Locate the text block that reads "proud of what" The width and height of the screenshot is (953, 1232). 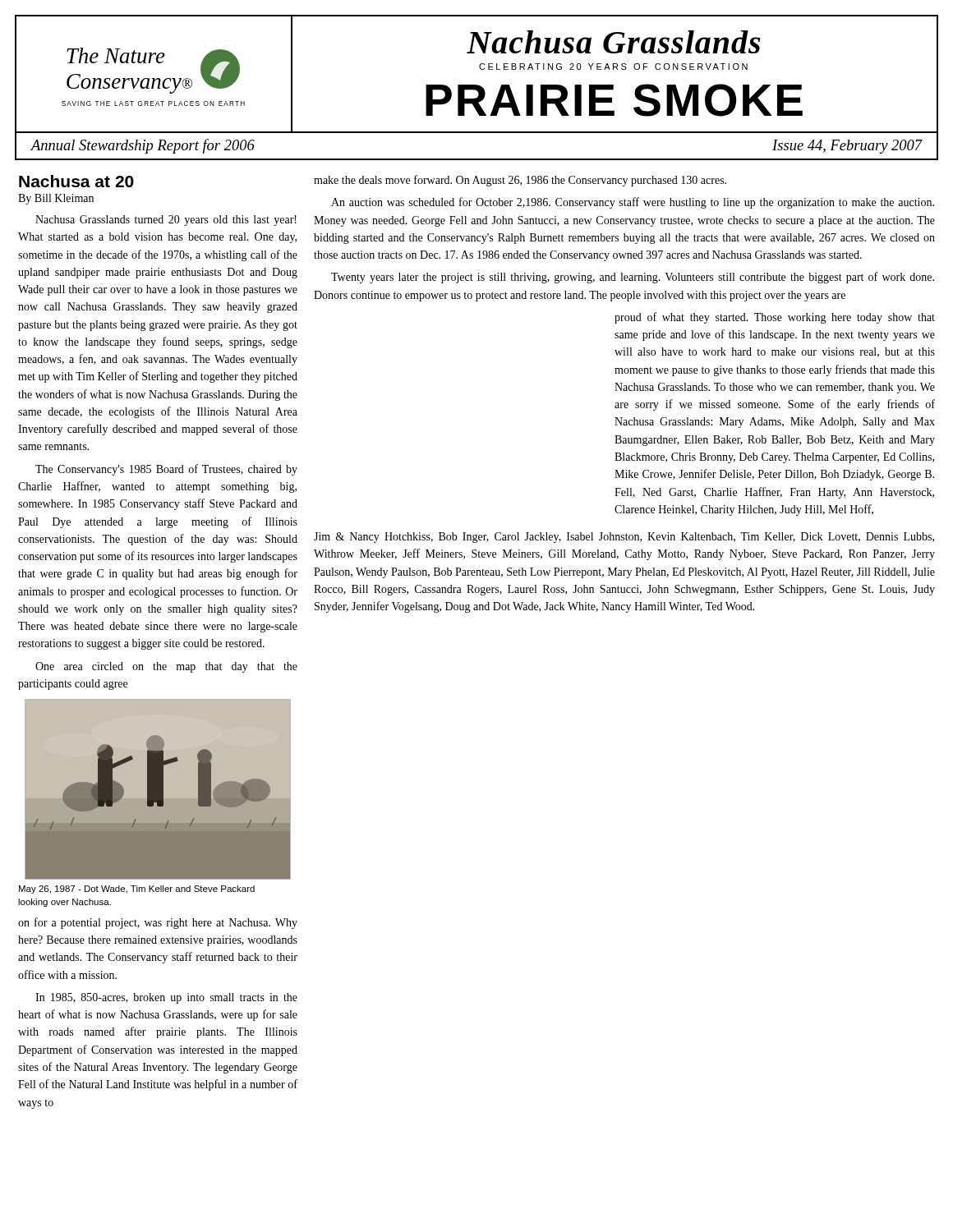coord(775,414)
